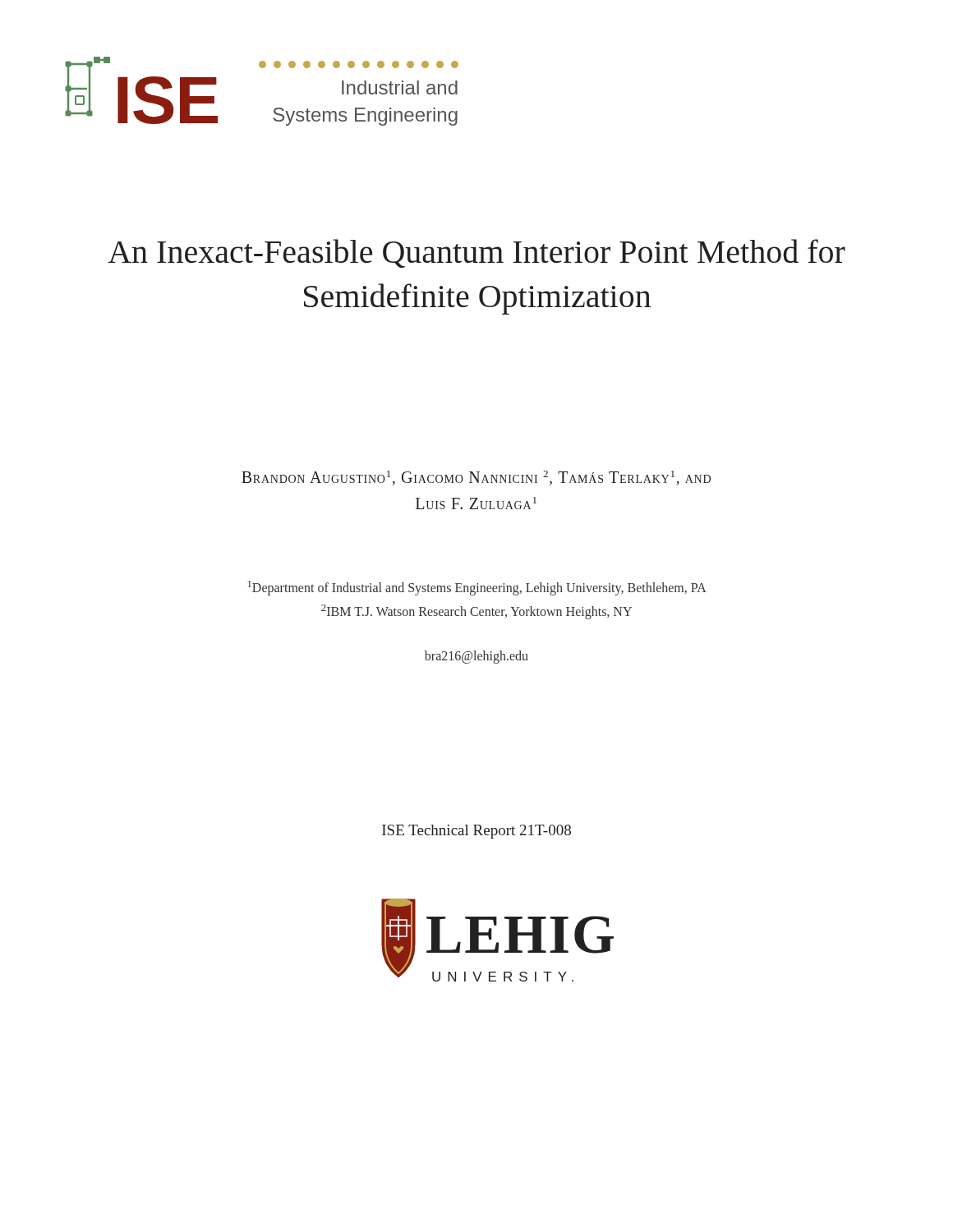The height and width of the screenshot is (1232, 953).
Task: Where is the title that starts "An Inexact-Feasible Quantum Interior"?
Action: pos(476,274)
